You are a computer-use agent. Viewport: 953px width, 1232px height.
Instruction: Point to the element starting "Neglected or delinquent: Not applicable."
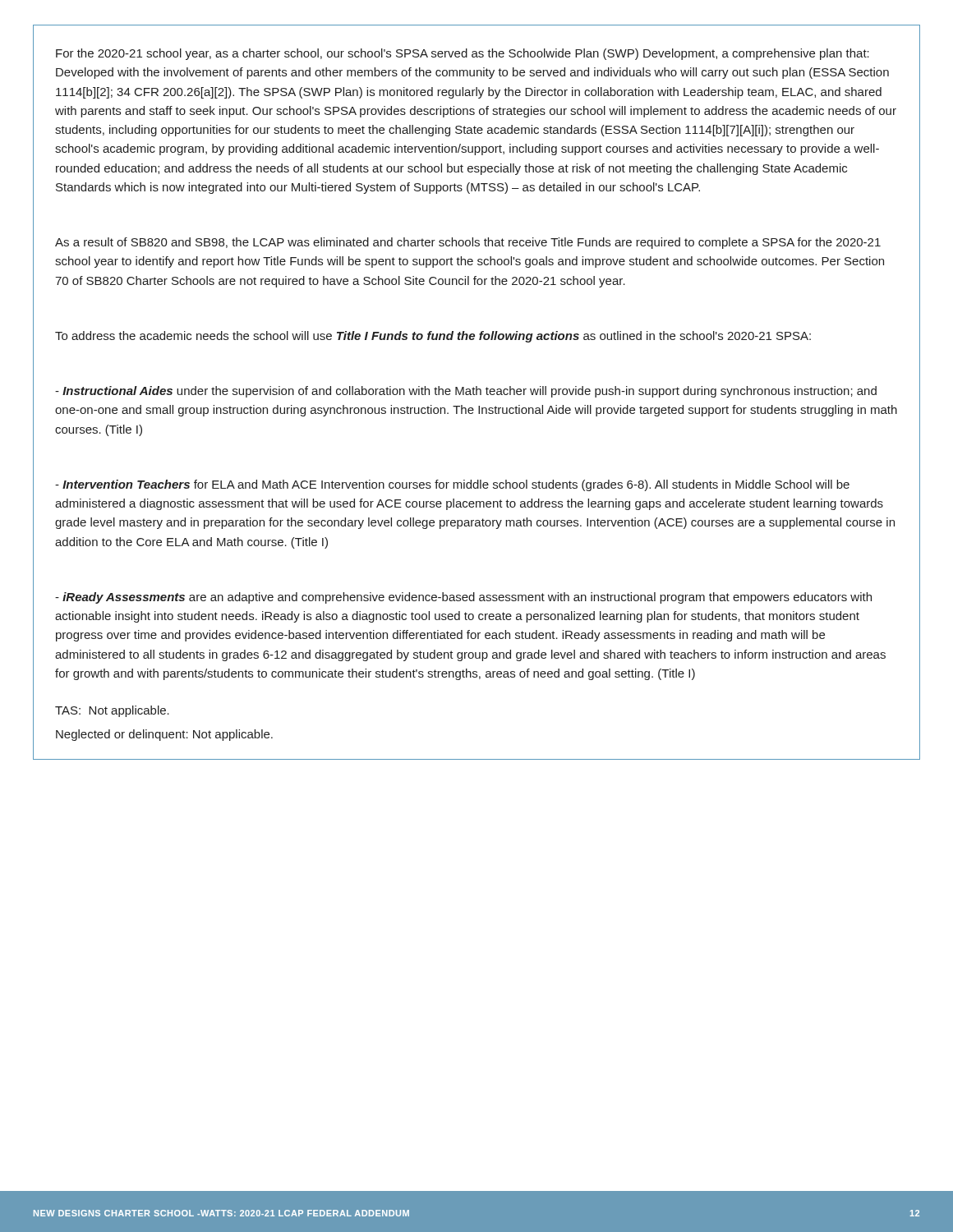tap(164, 734)
